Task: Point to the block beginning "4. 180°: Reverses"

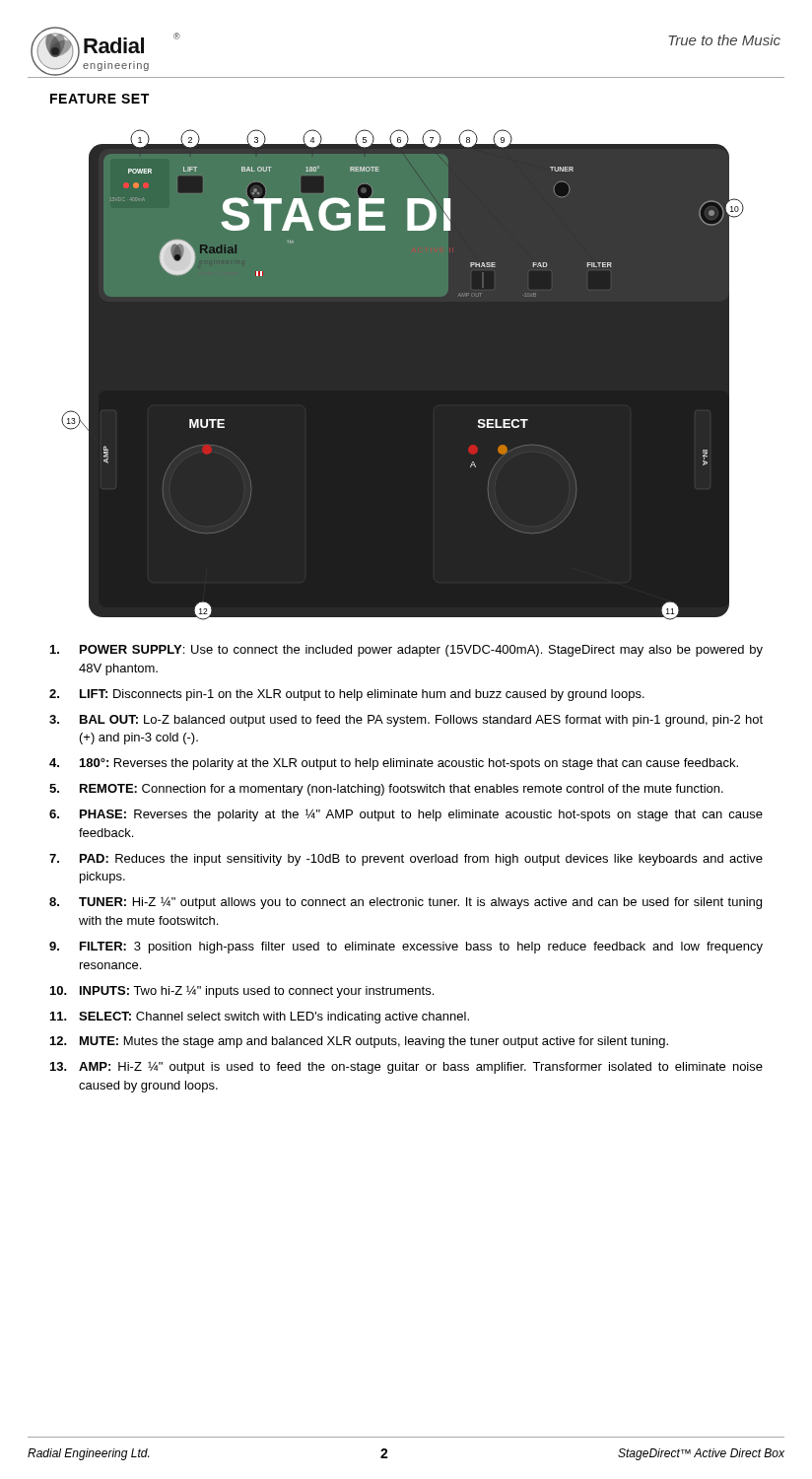Action: (x=406, y=764)
